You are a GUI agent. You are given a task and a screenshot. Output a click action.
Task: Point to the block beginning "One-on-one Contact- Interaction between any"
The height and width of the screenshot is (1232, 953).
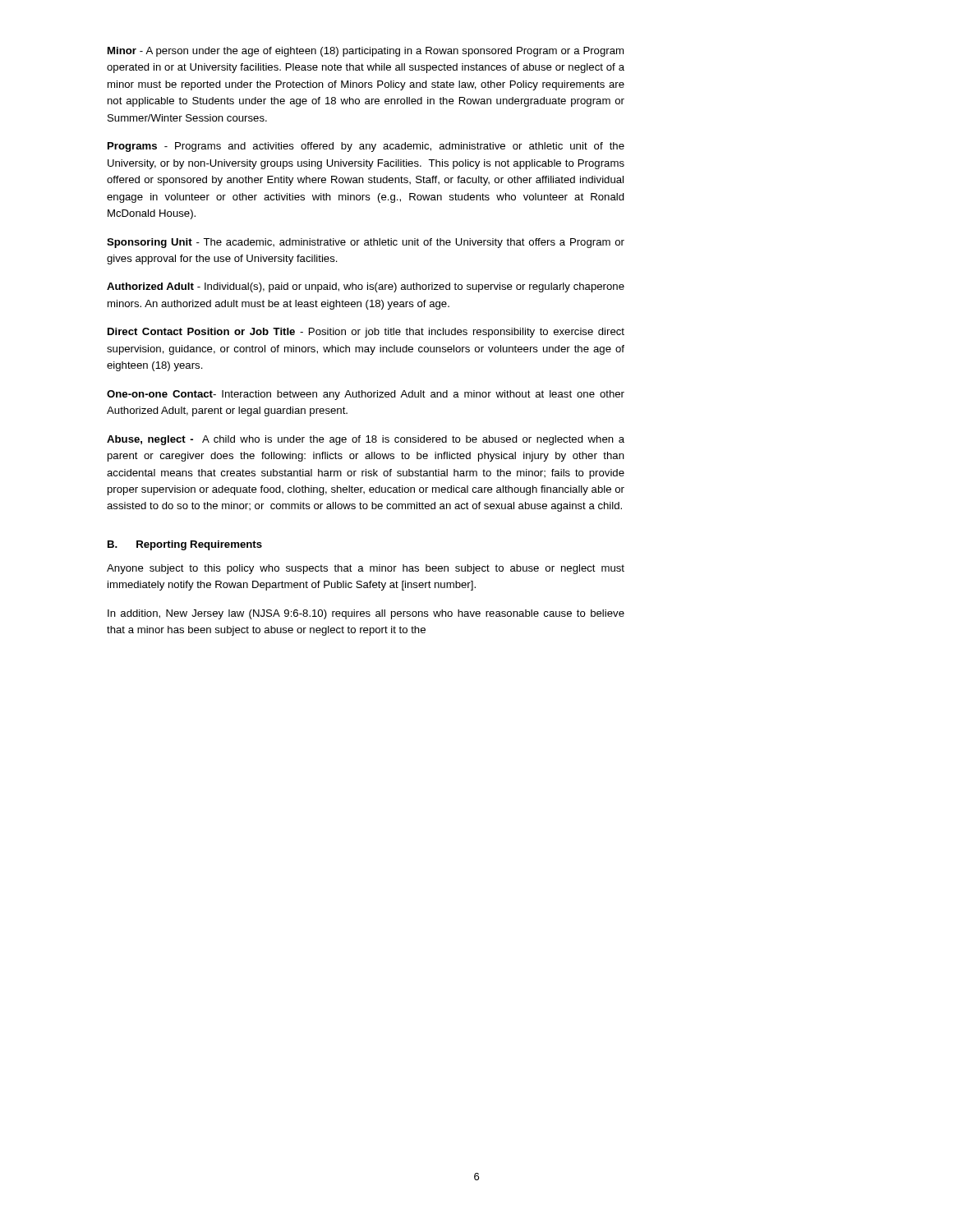click(366, 402)
